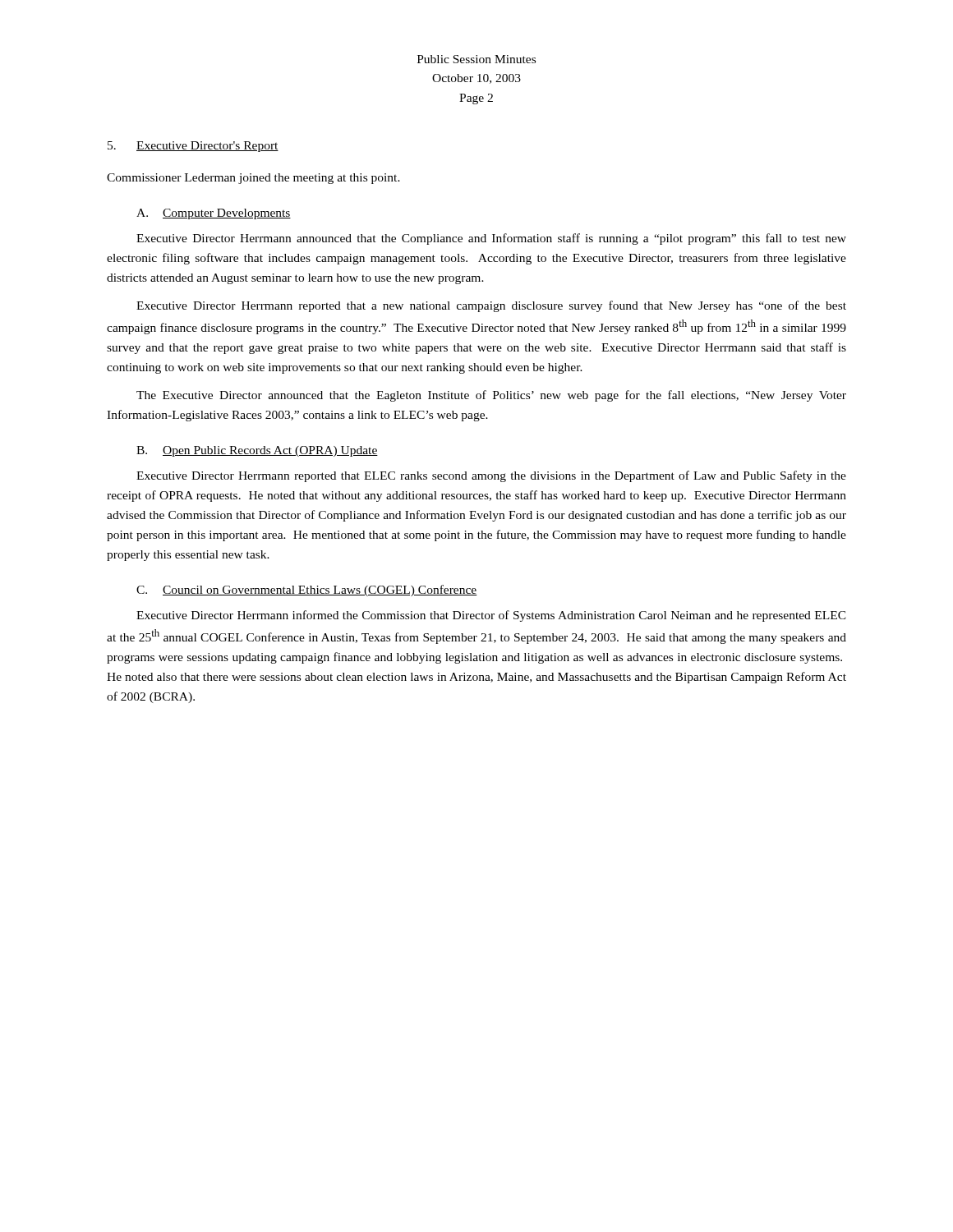The image size is (953, 1232).
Task: Find the text that says "Commissioner Lederman joined the meeting at this point."
Action: [x=254, y=177]
